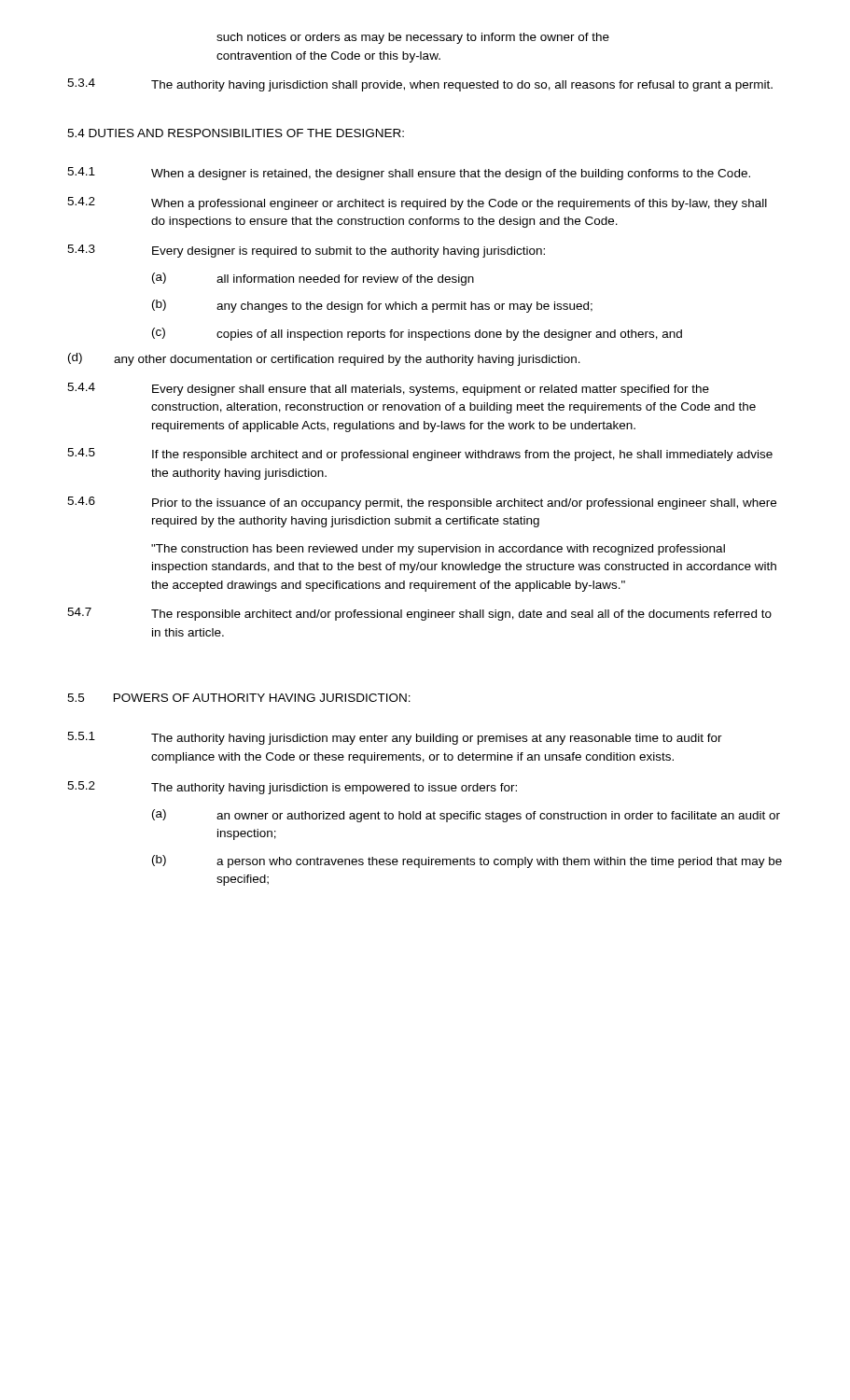
Task: Point to the region starting "(a) an owner or"
Action: (467, 824)
